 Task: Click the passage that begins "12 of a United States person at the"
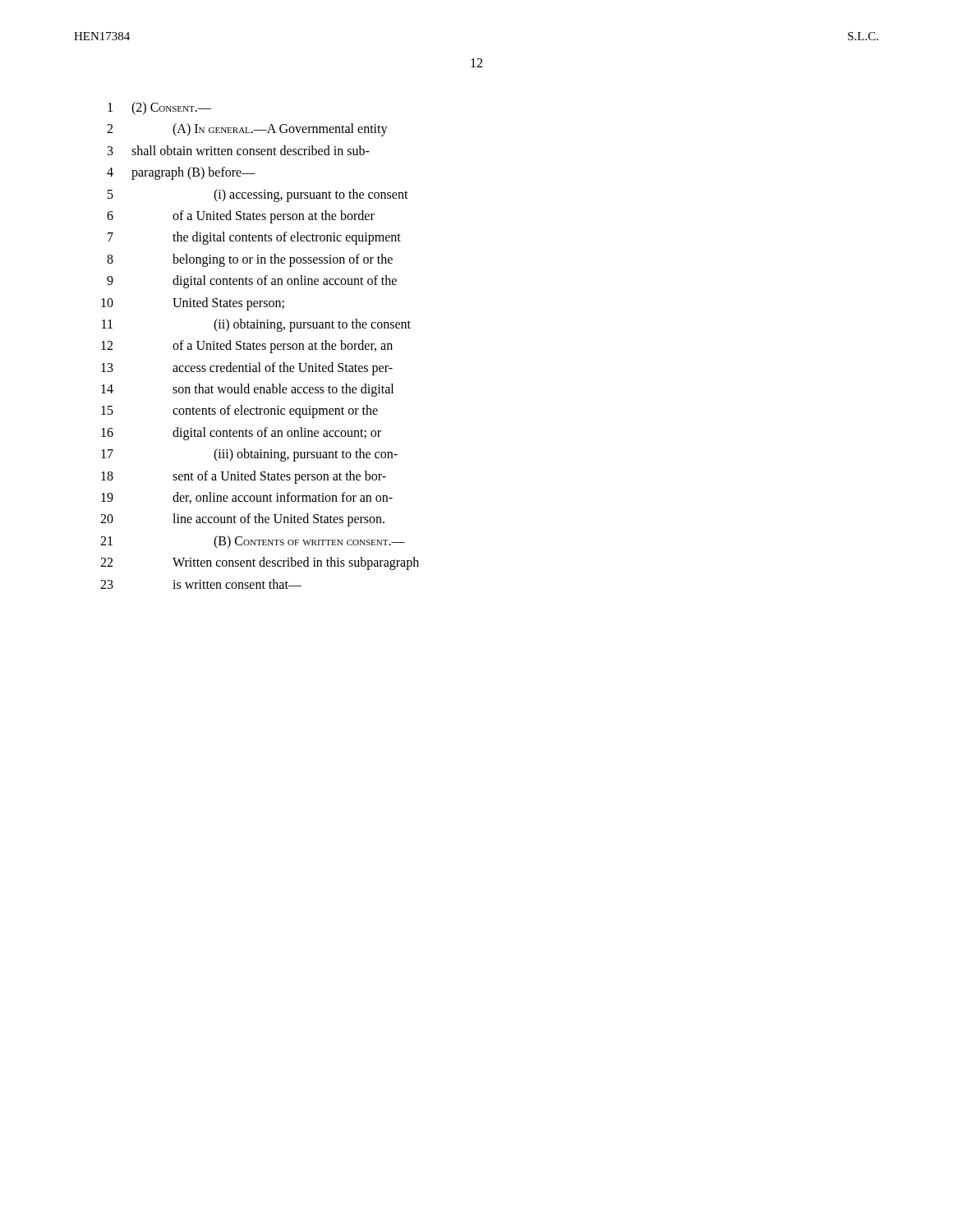coord(247,347)
